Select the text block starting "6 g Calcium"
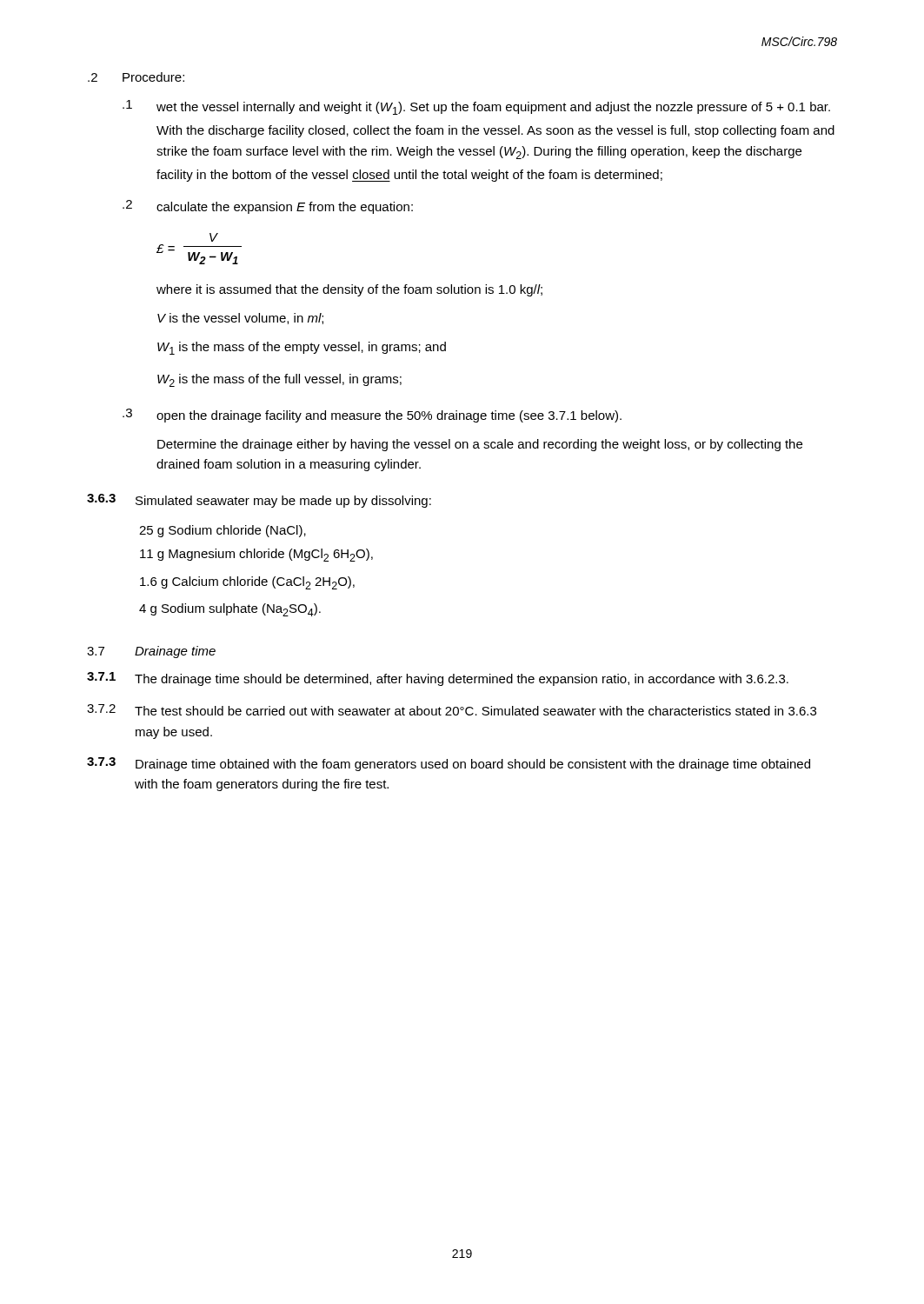 pyautogui.click(x=247, y=582)
